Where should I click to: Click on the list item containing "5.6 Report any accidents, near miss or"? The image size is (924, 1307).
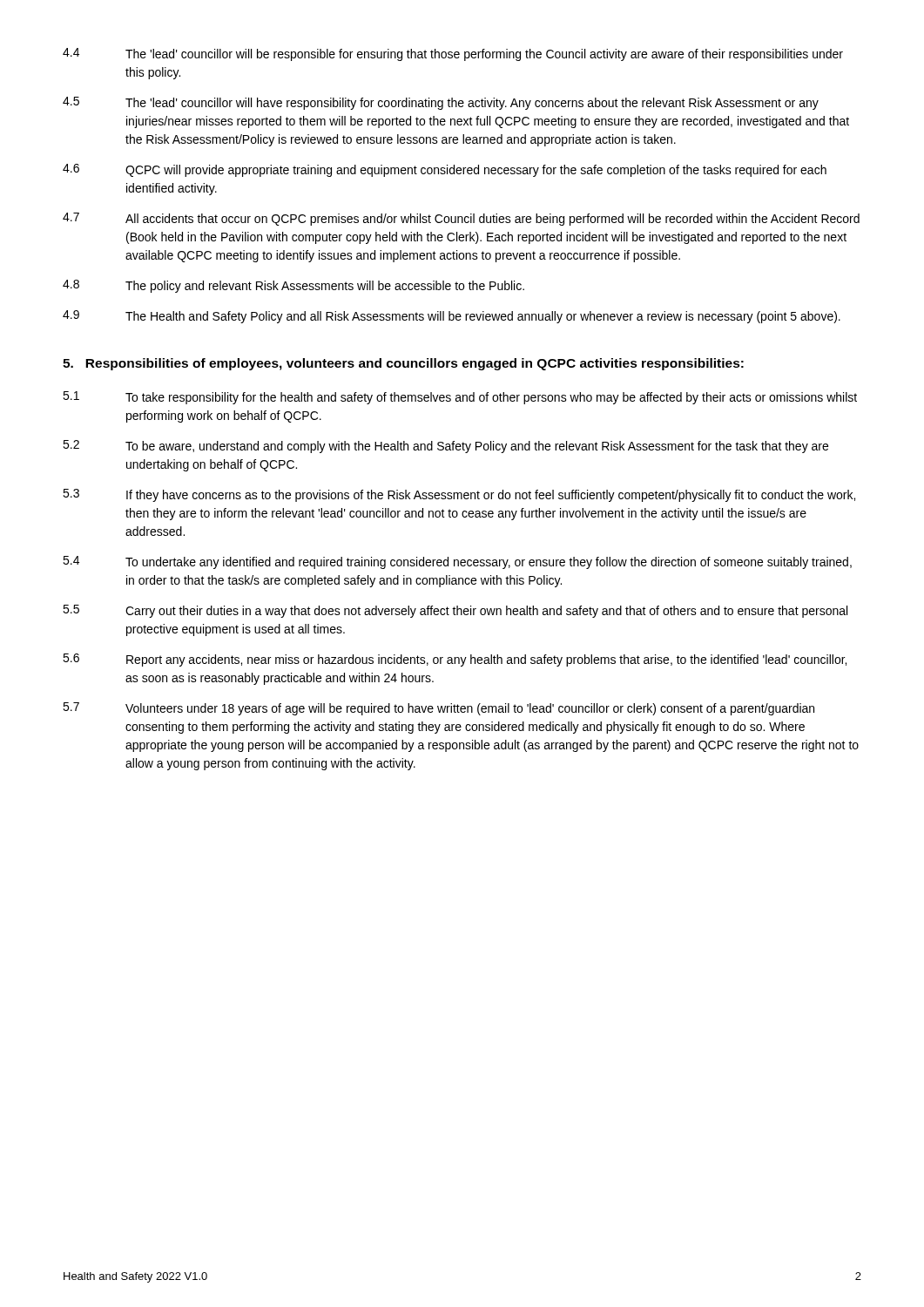[x=462, y=669]
